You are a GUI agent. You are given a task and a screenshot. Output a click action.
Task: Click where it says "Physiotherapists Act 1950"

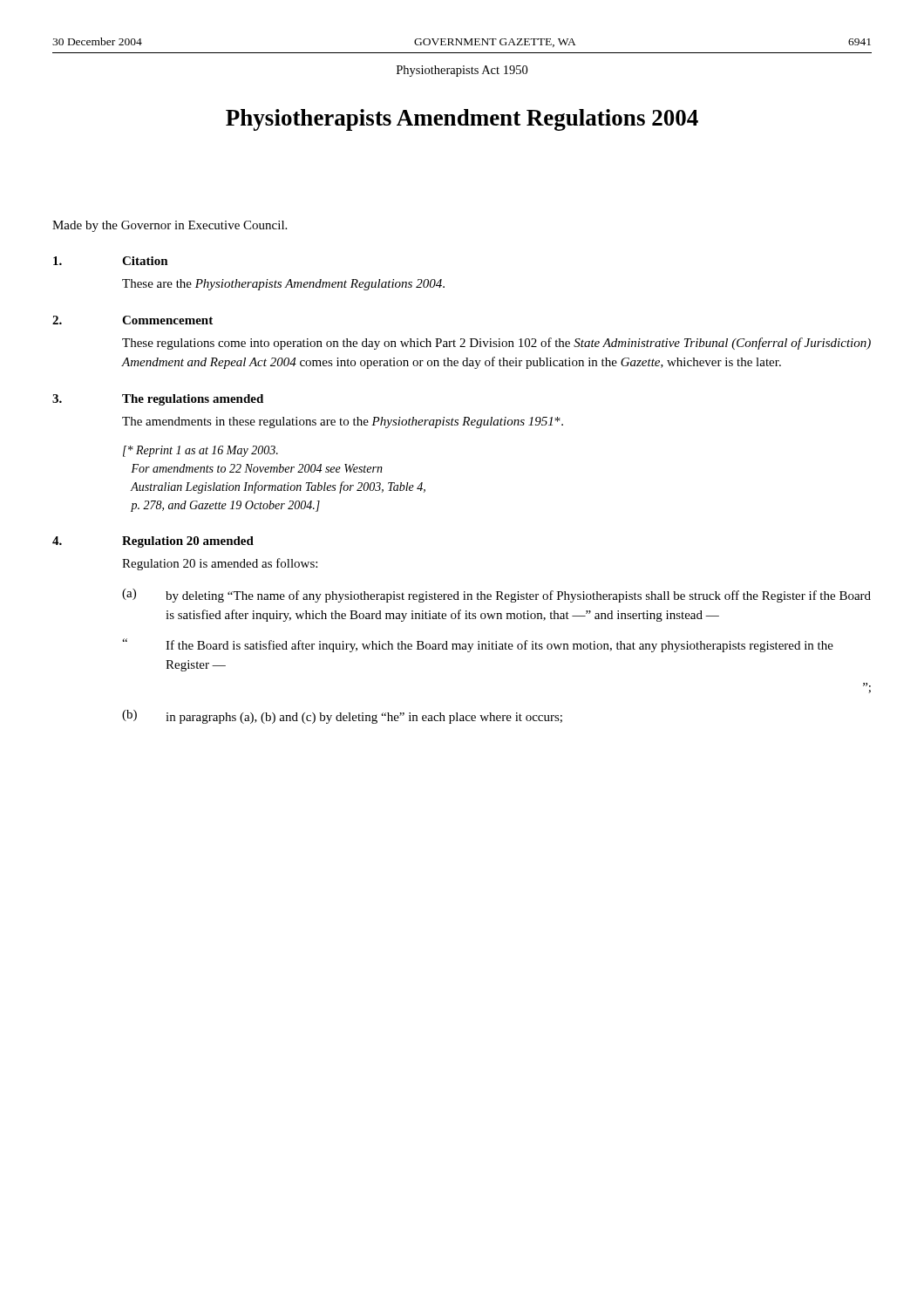[x=462, y=70]
